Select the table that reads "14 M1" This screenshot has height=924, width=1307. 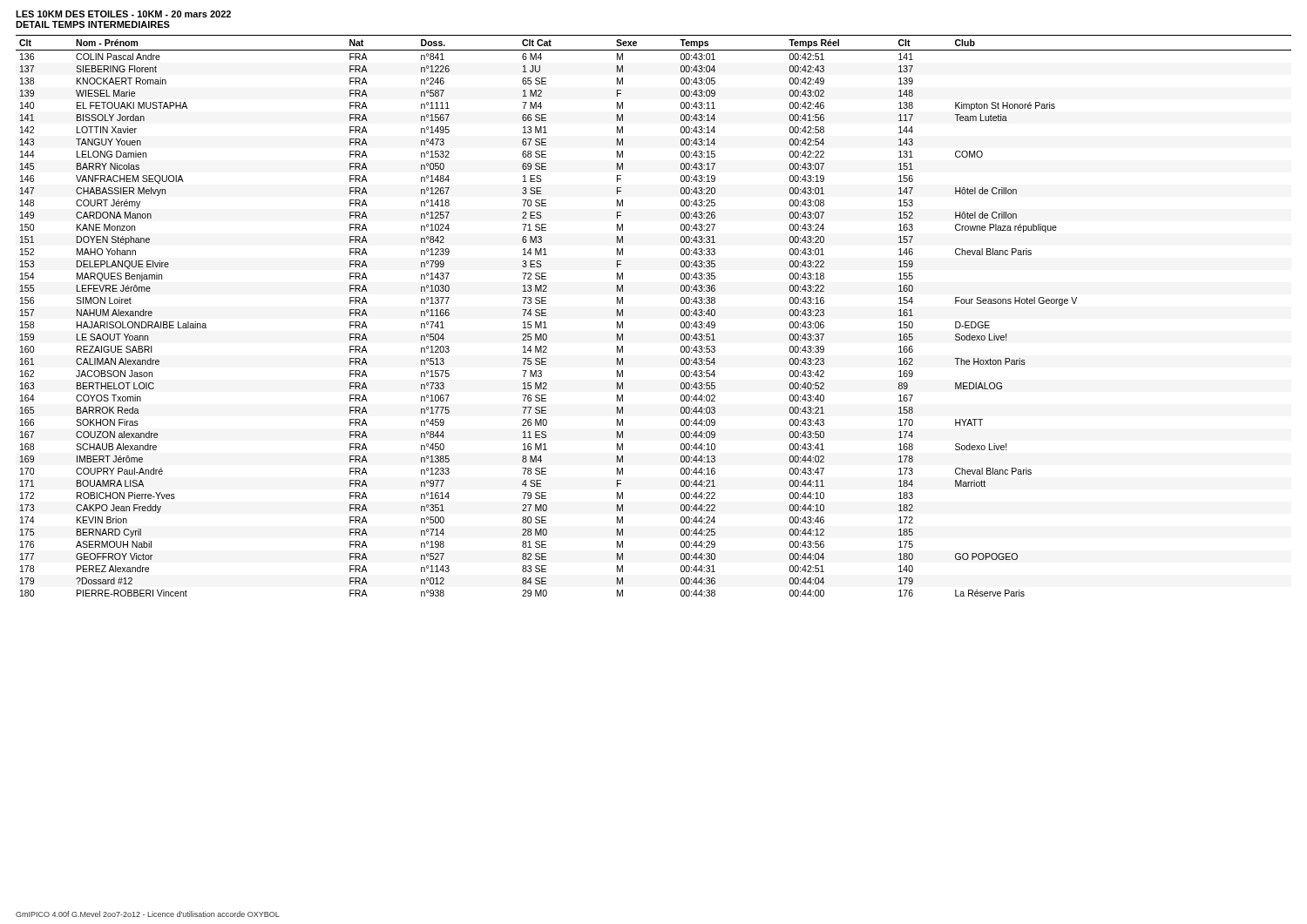point(654,317)
